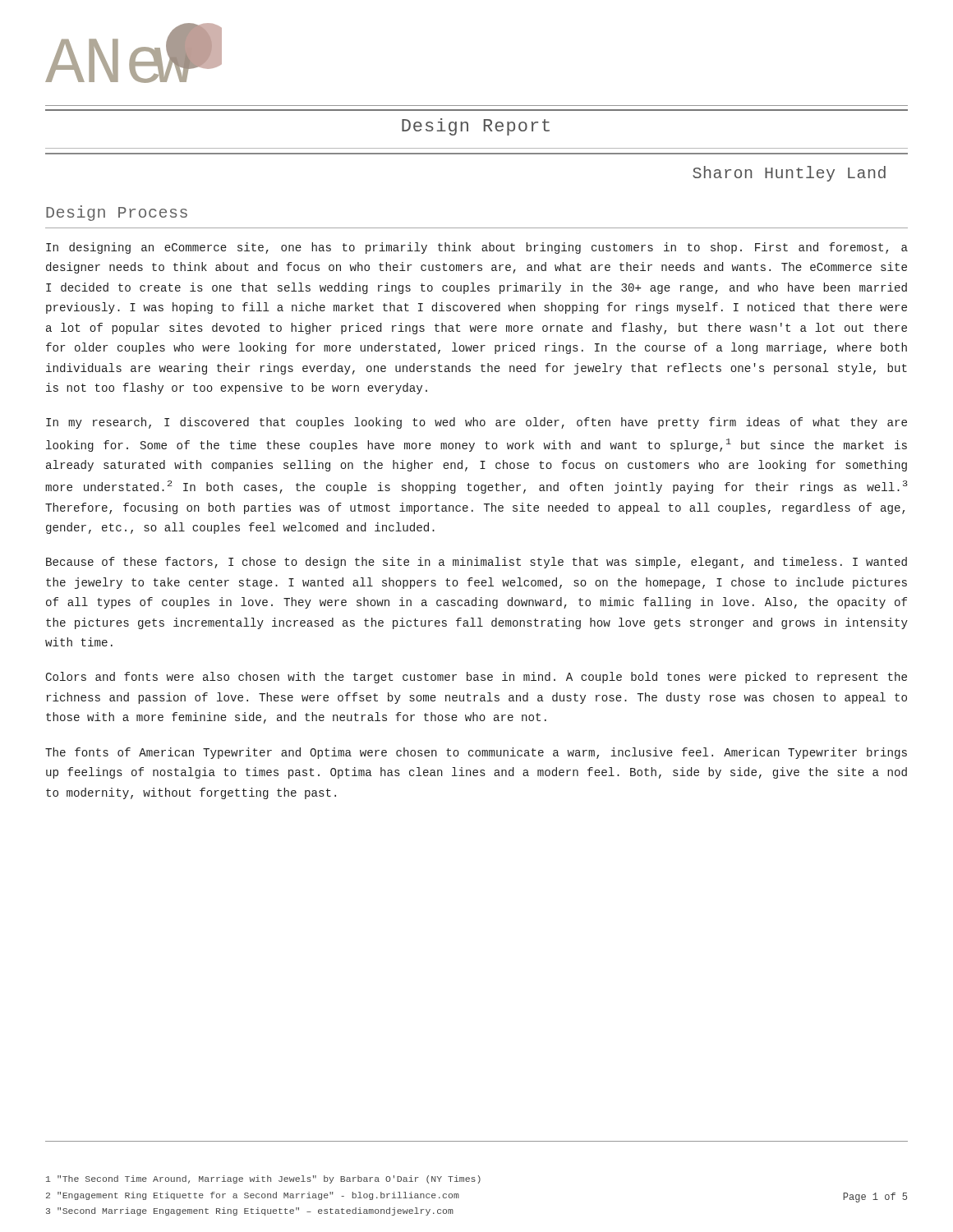This screenshot has width=953, height=1232.
Task: Click on the logo
Action: pyautogui.click(x=131, y=54)
